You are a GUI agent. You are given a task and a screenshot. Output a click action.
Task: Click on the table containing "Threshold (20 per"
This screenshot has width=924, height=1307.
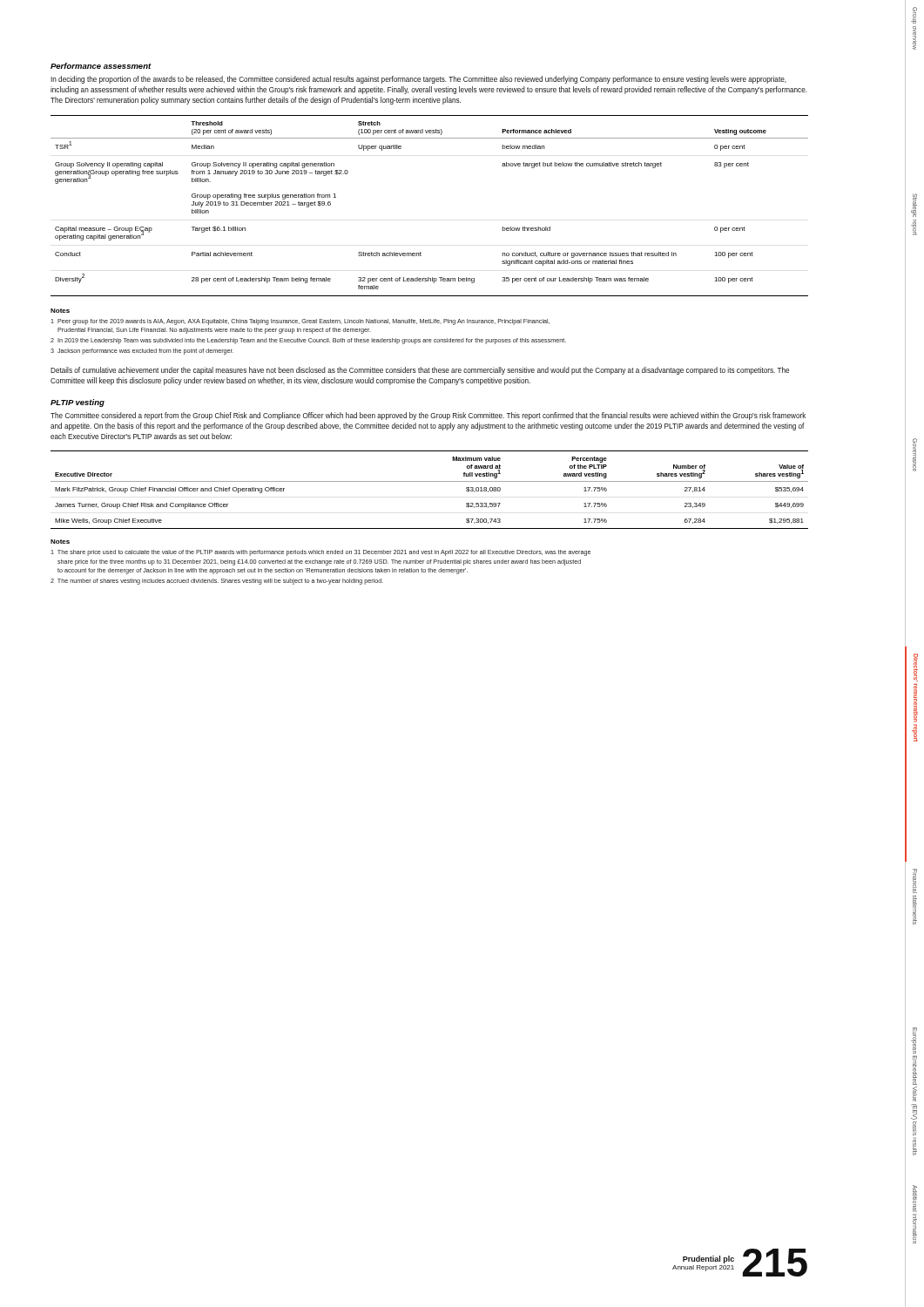(429, 205)
